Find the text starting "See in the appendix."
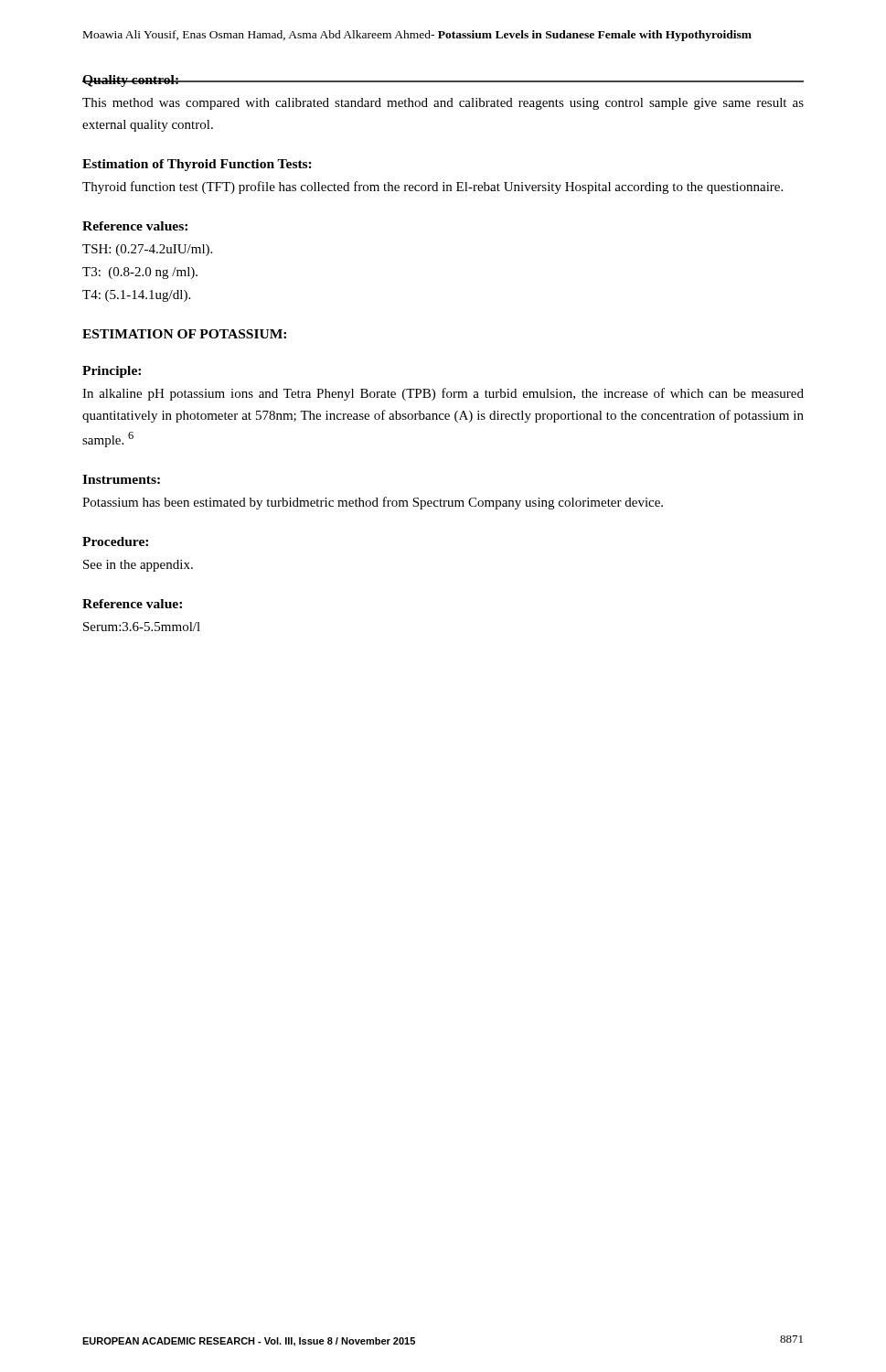 138,566
